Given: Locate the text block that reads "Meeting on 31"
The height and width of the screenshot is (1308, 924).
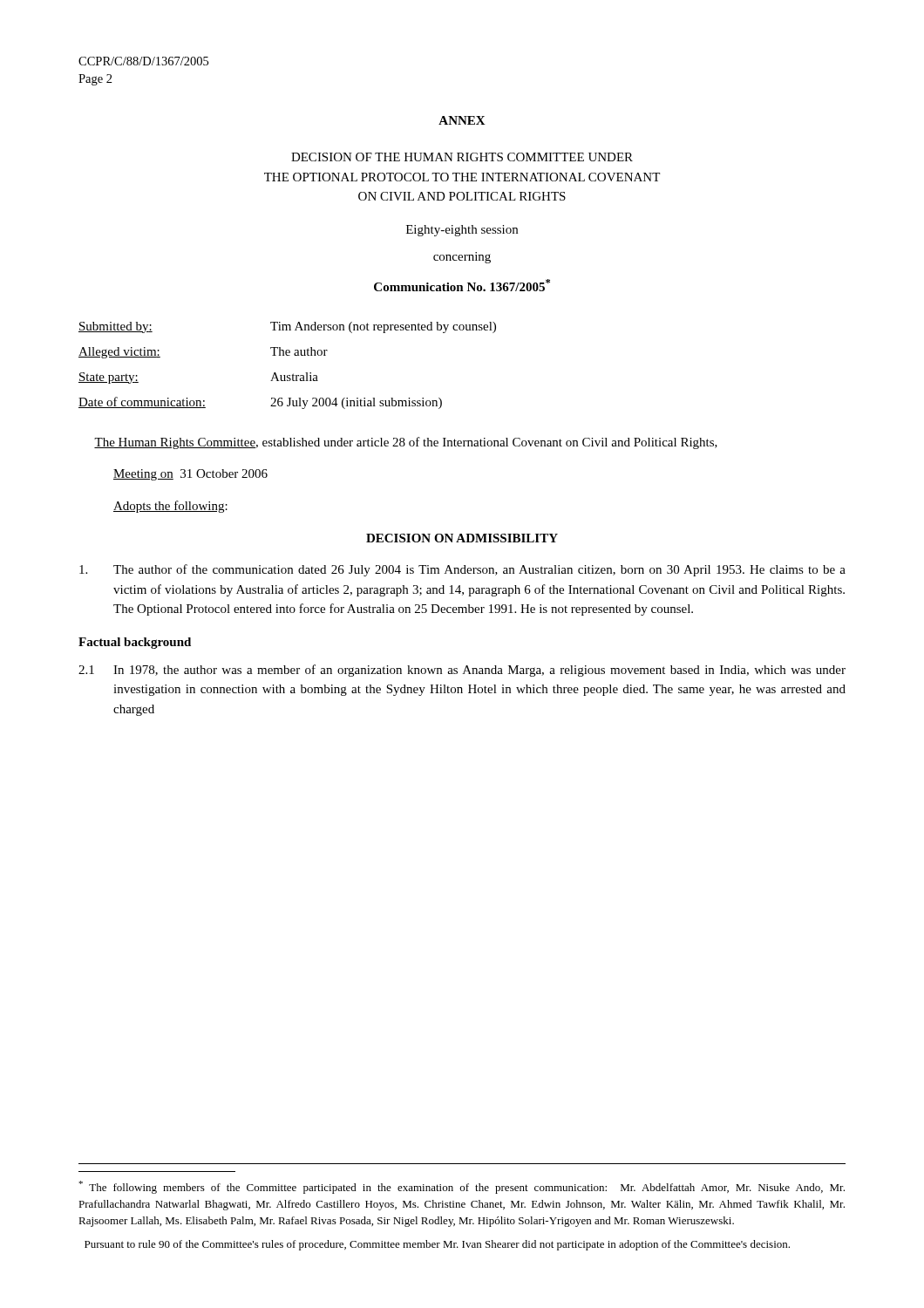Looking at the screenshot, I should pos(190,473).
